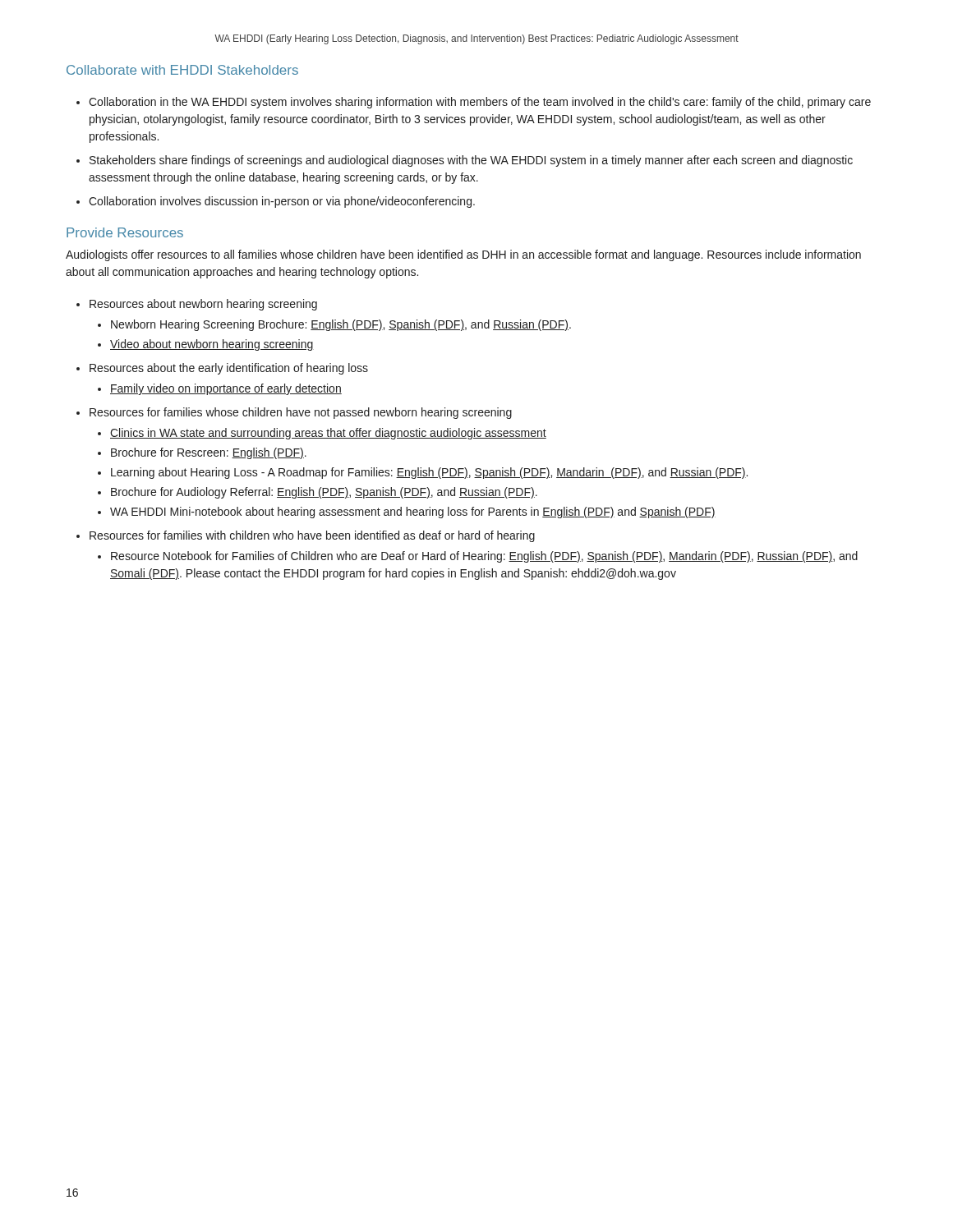Find the section header with the text "Collaborate with EHDDI"
The height and width of the screenshot is (1232, 953).
coord(182,70)
